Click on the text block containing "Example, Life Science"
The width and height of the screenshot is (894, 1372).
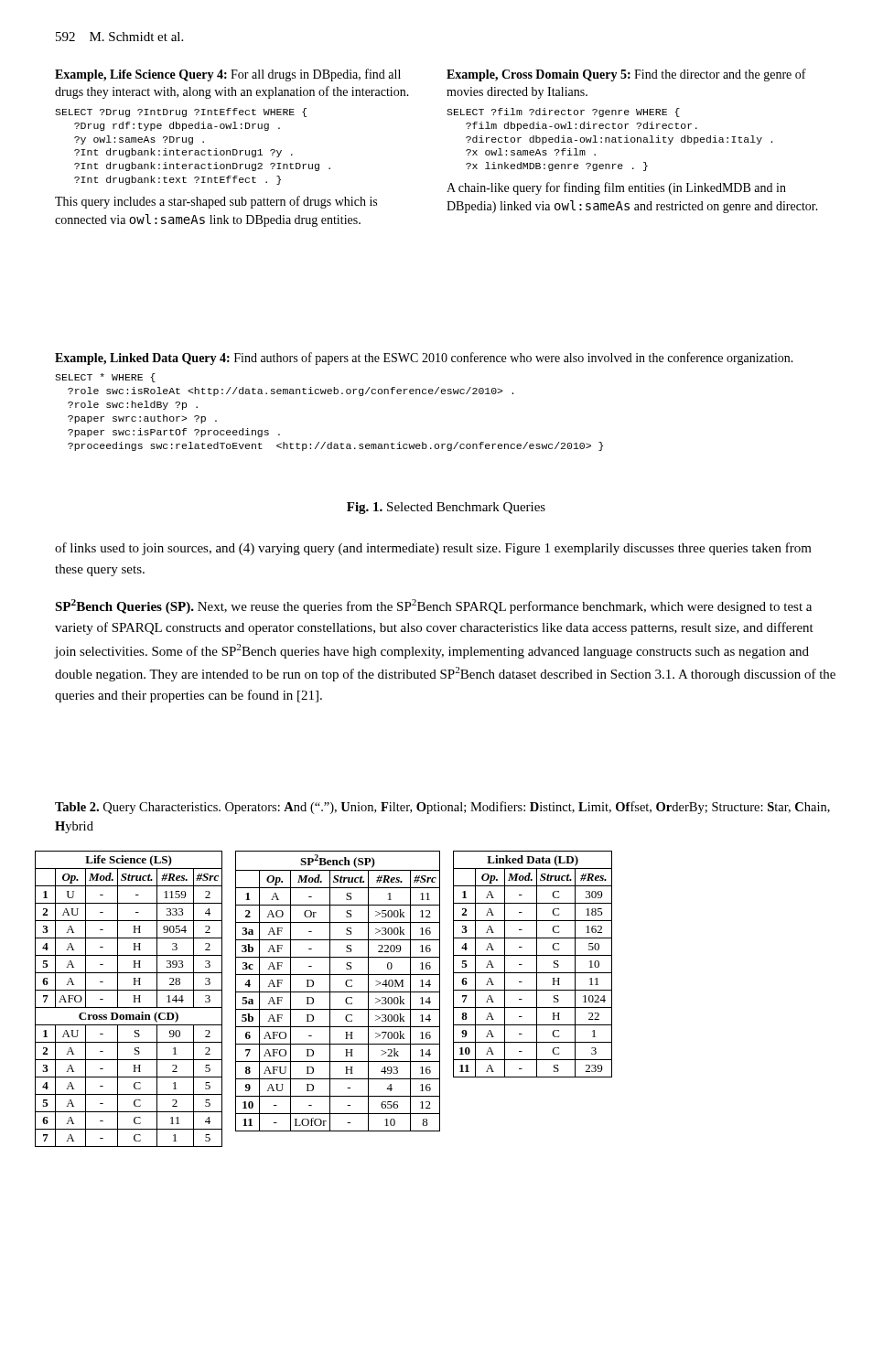pos(242,147)
